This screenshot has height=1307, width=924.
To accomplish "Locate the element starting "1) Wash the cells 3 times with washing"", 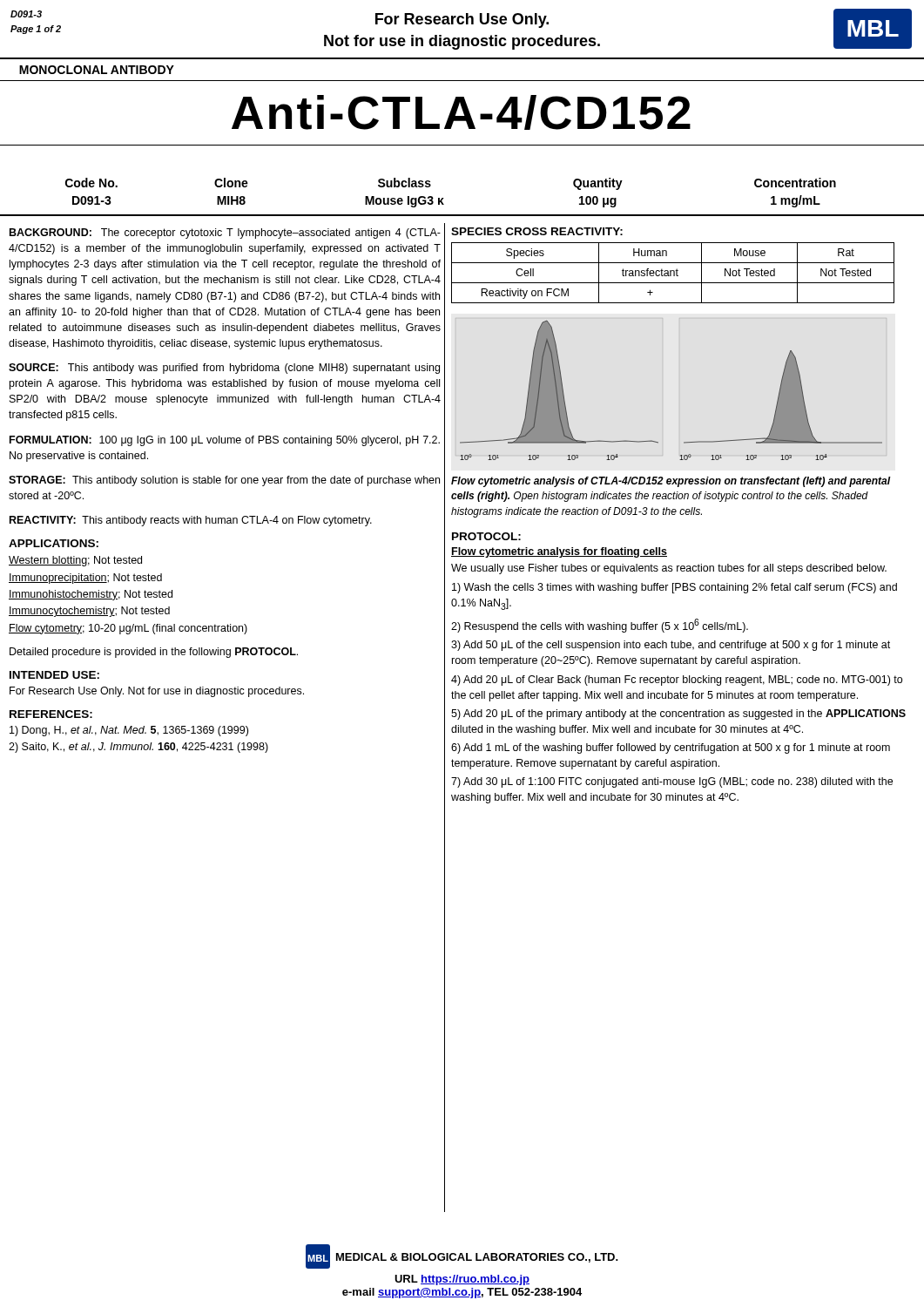I will 674,597.
